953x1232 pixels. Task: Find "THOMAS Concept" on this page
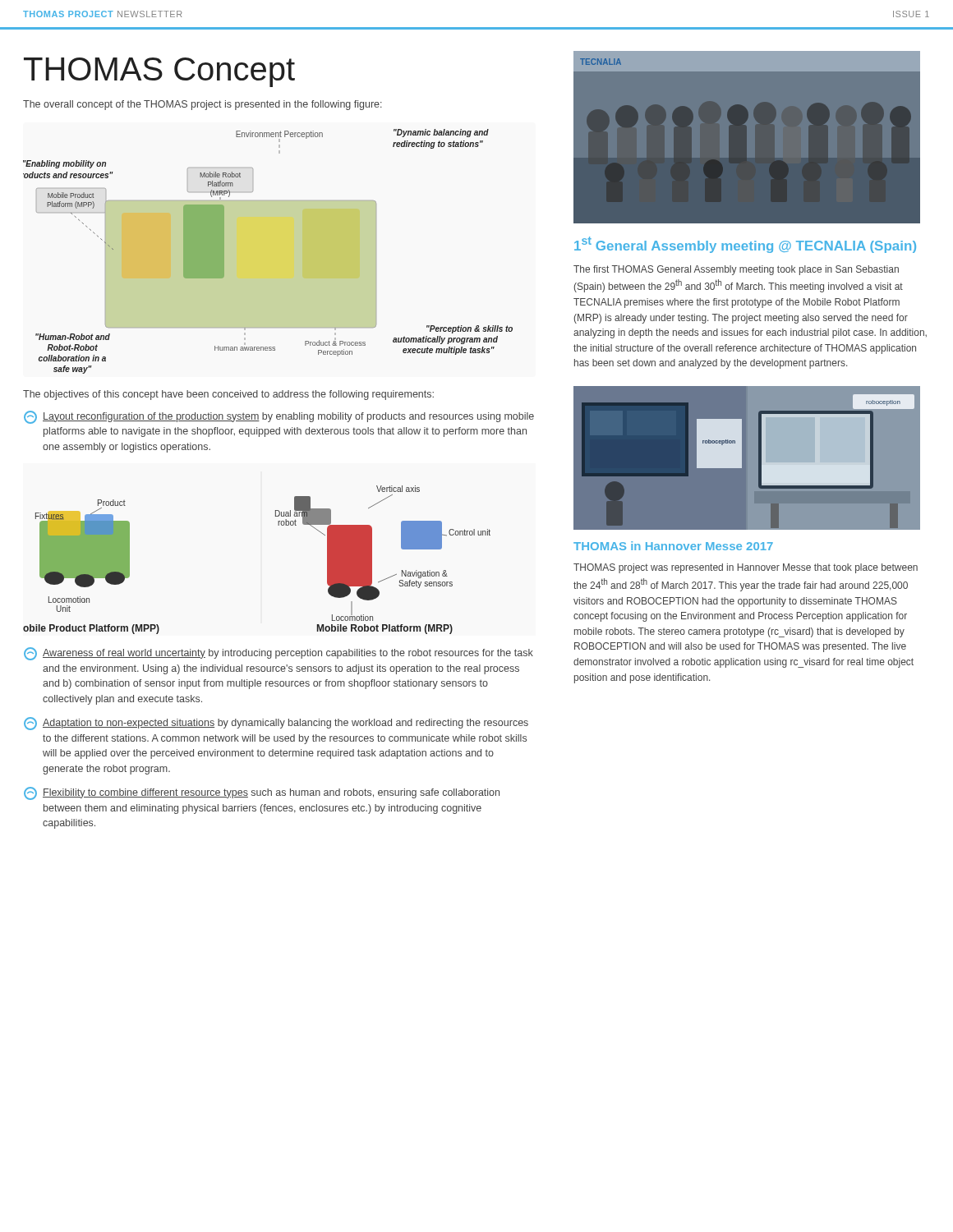click(x=159, y=69)
